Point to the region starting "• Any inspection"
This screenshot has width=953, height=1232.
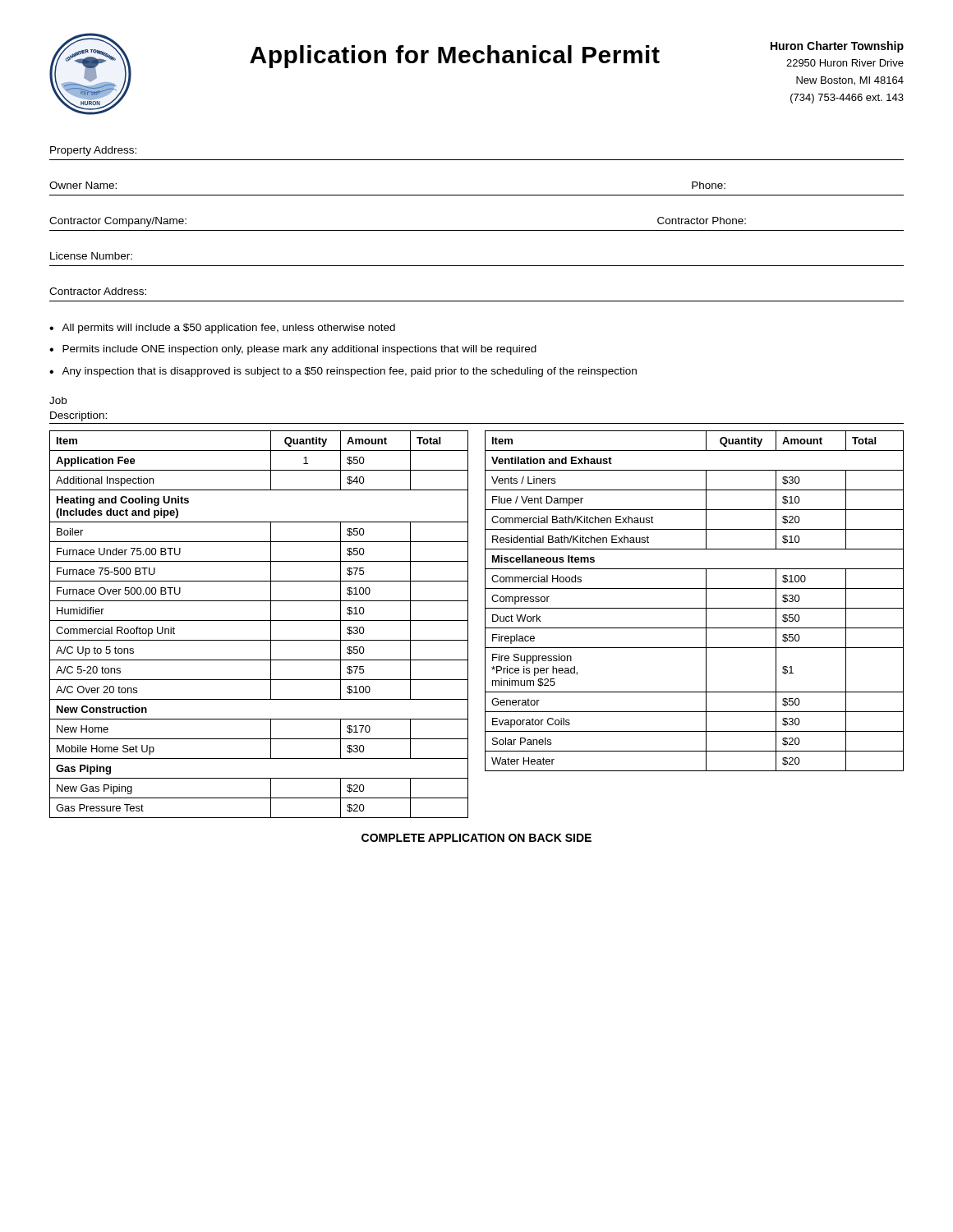pos(476,371)
